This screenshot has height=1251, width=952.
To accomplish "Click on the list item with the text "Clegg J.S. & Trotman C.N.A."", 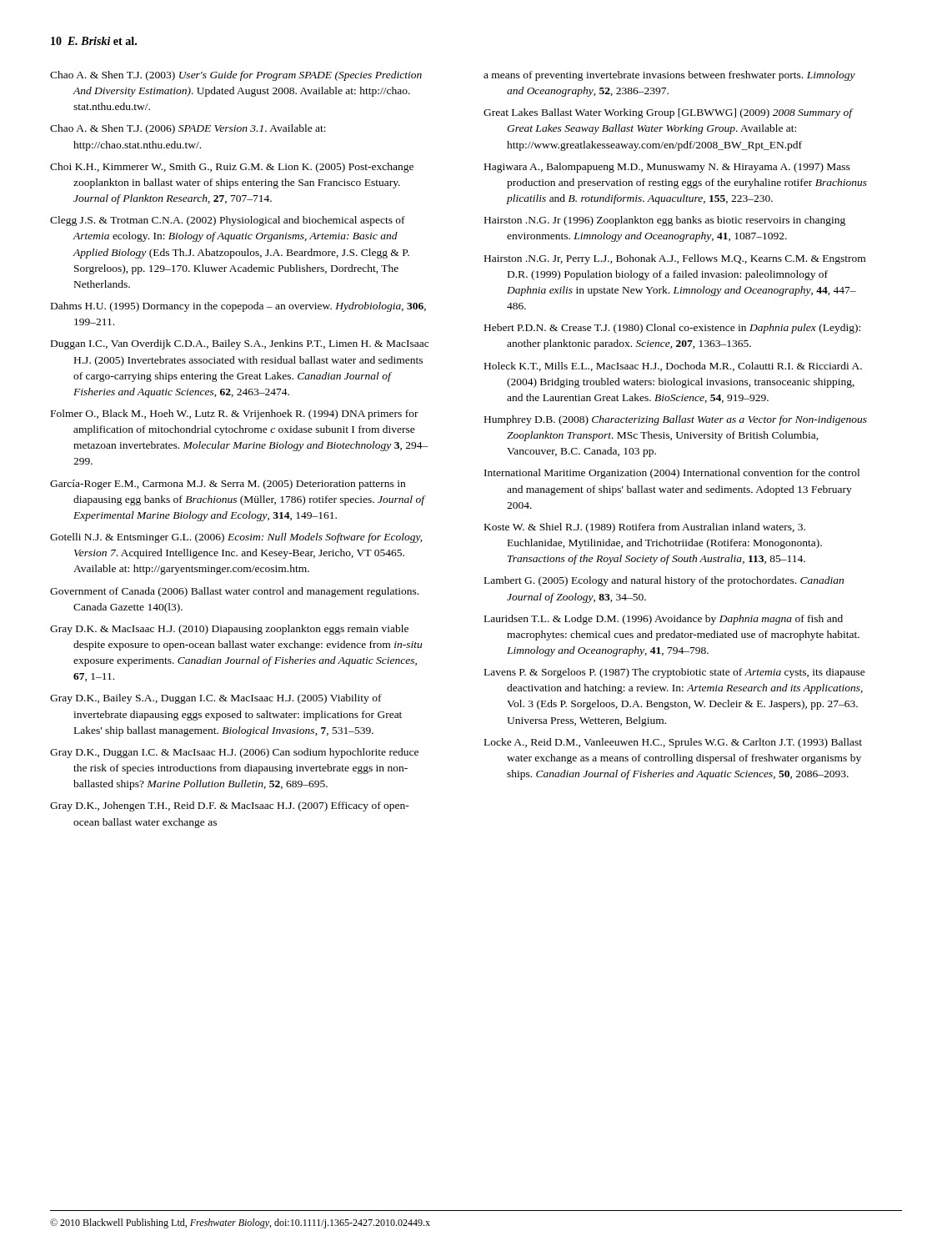I will point(230,252).
